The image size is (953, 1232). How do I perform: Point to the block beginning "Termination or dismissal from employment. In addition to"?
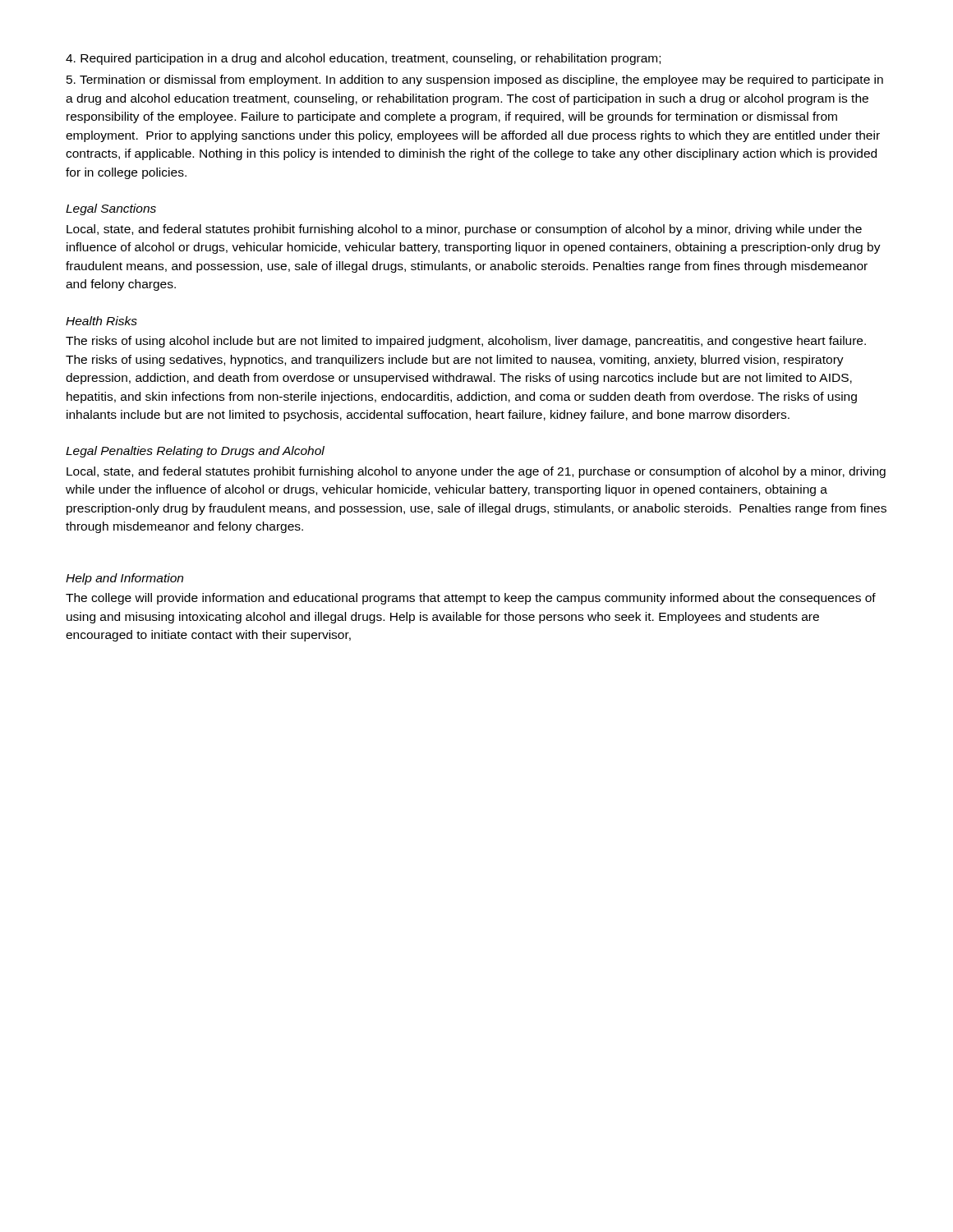pos(475,126)
